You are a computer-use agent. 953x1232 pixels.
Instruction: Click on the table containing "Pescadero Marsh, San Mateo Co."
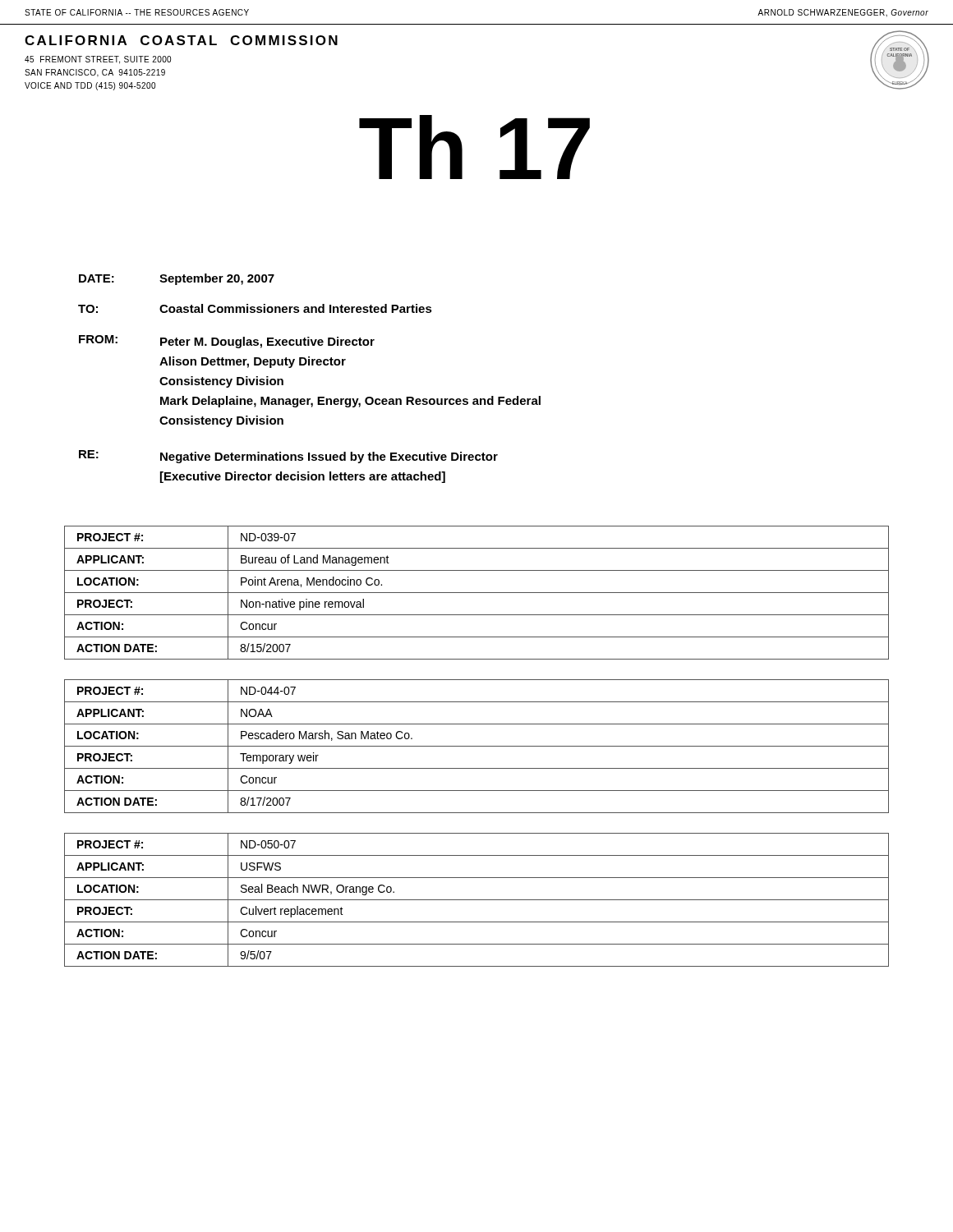(x=476, y=746)
